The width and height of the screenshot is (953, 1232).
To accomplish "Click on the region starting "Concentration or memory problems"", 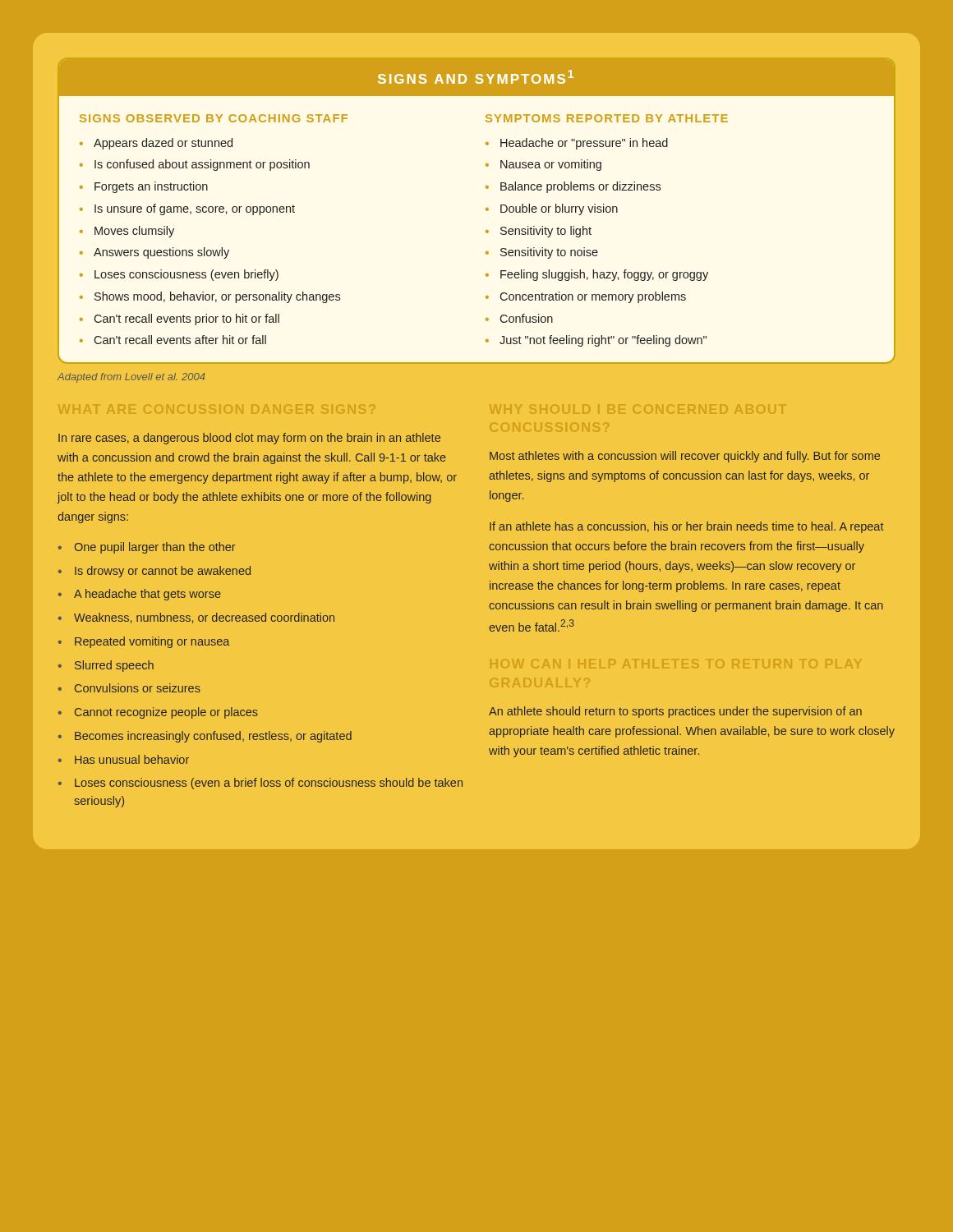I will (x=593, y=296).
